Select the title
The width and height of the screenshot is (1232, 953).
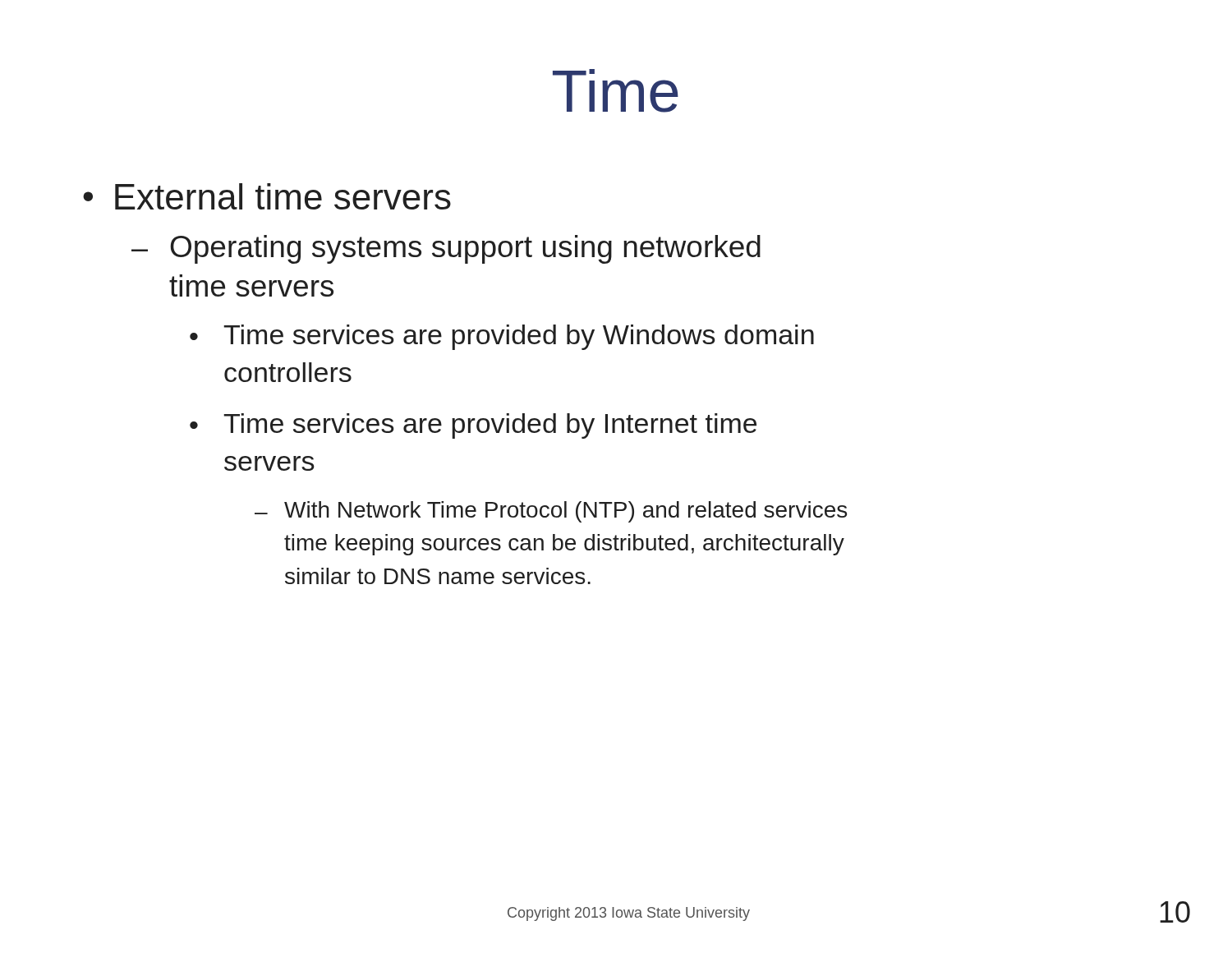616,91
